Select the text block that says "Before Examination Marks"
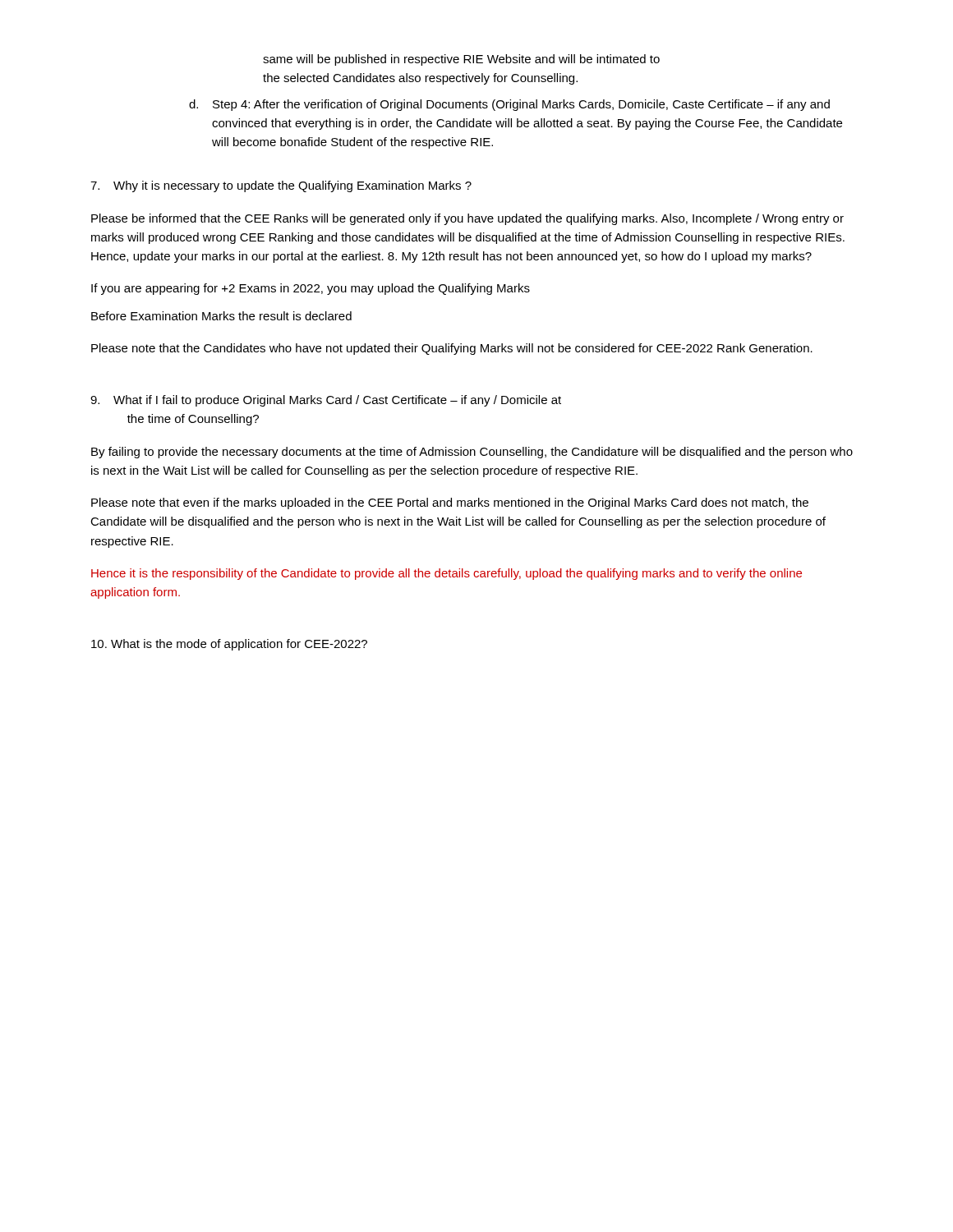Viewport: 953px width, 1232px height. (x=221, y=315)
